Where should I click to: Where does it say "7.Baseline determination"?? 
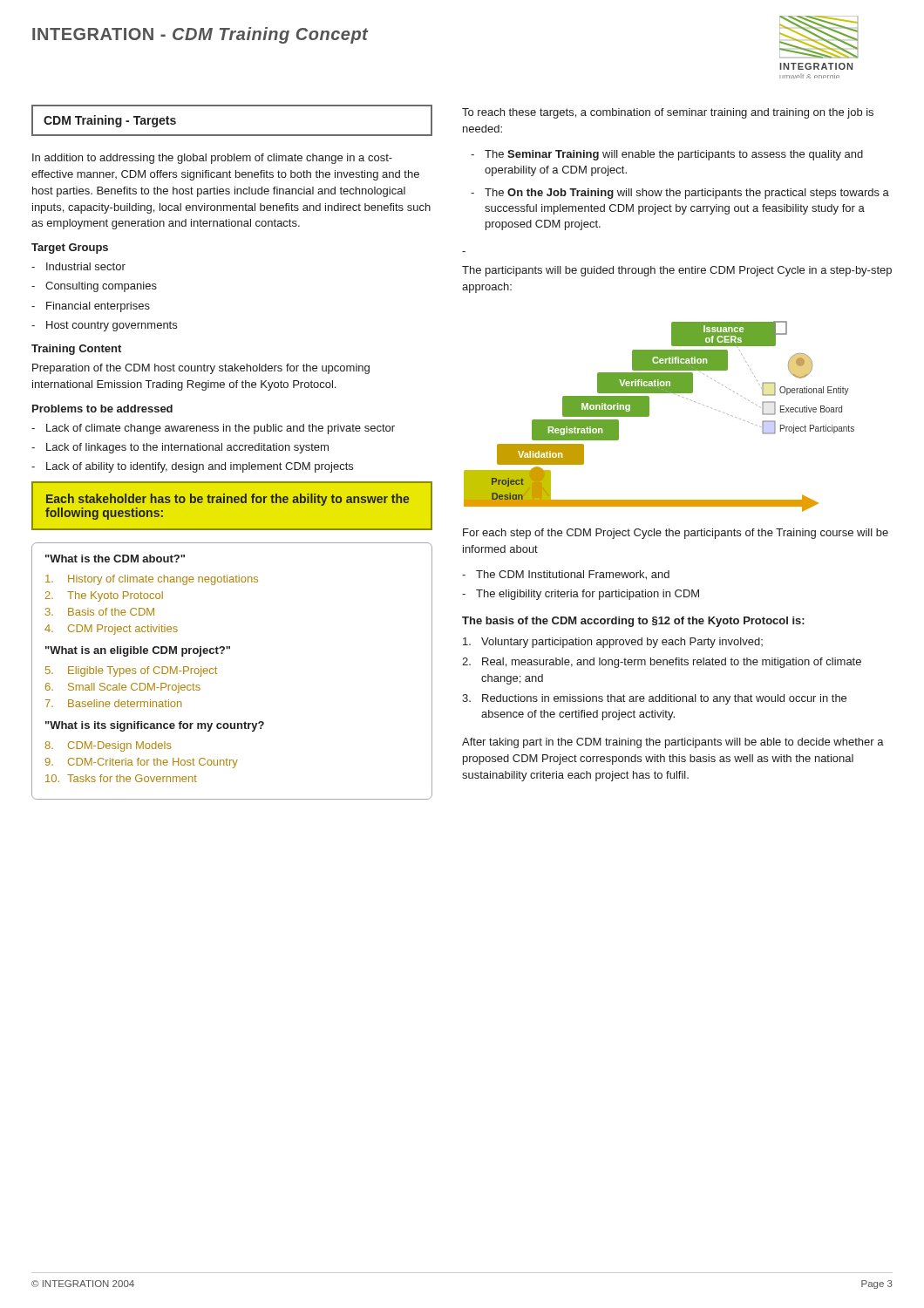coord(113,703)
